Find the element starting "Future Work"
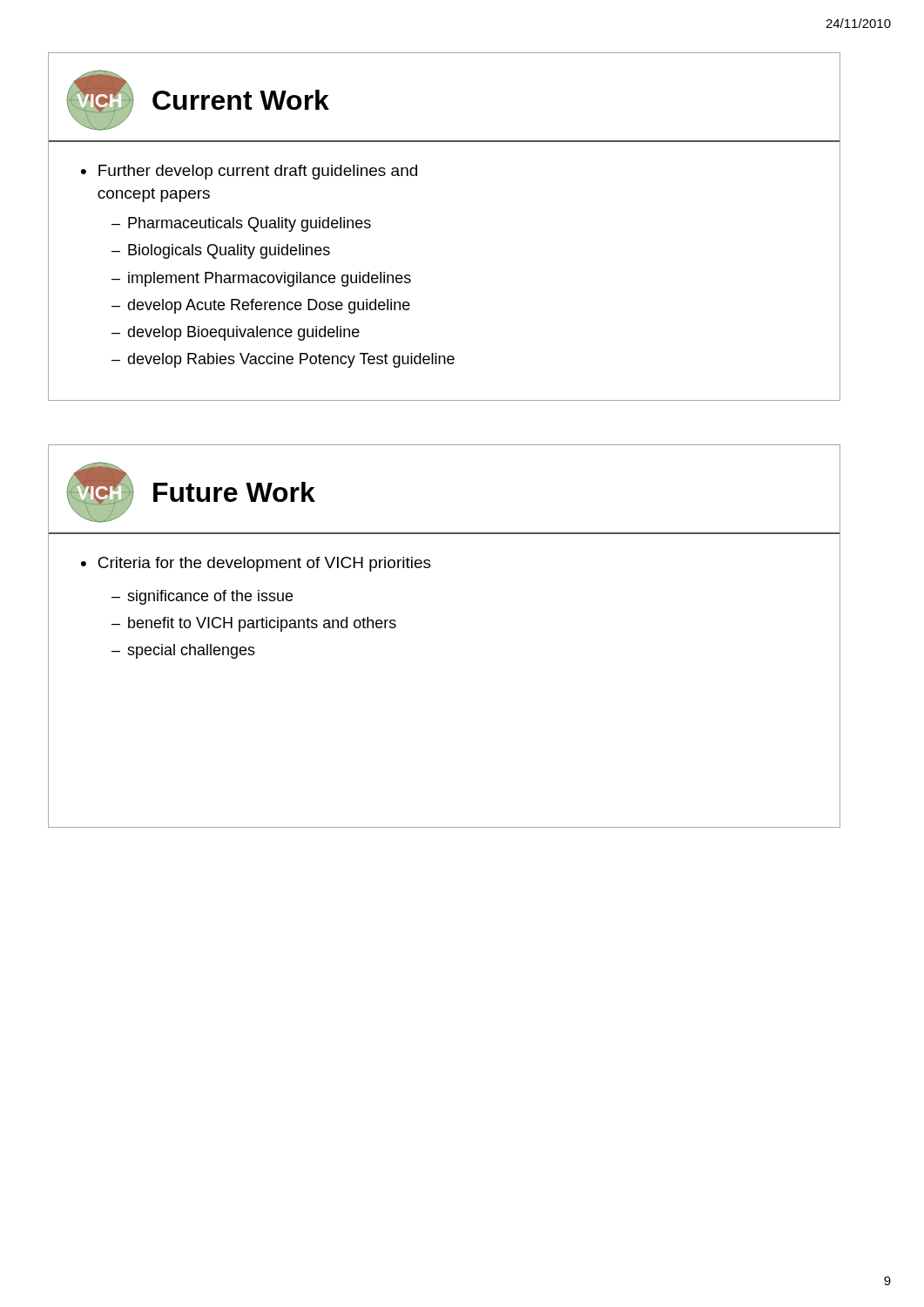Screen dimensions: 1307x924 click(x=233, y=492)
